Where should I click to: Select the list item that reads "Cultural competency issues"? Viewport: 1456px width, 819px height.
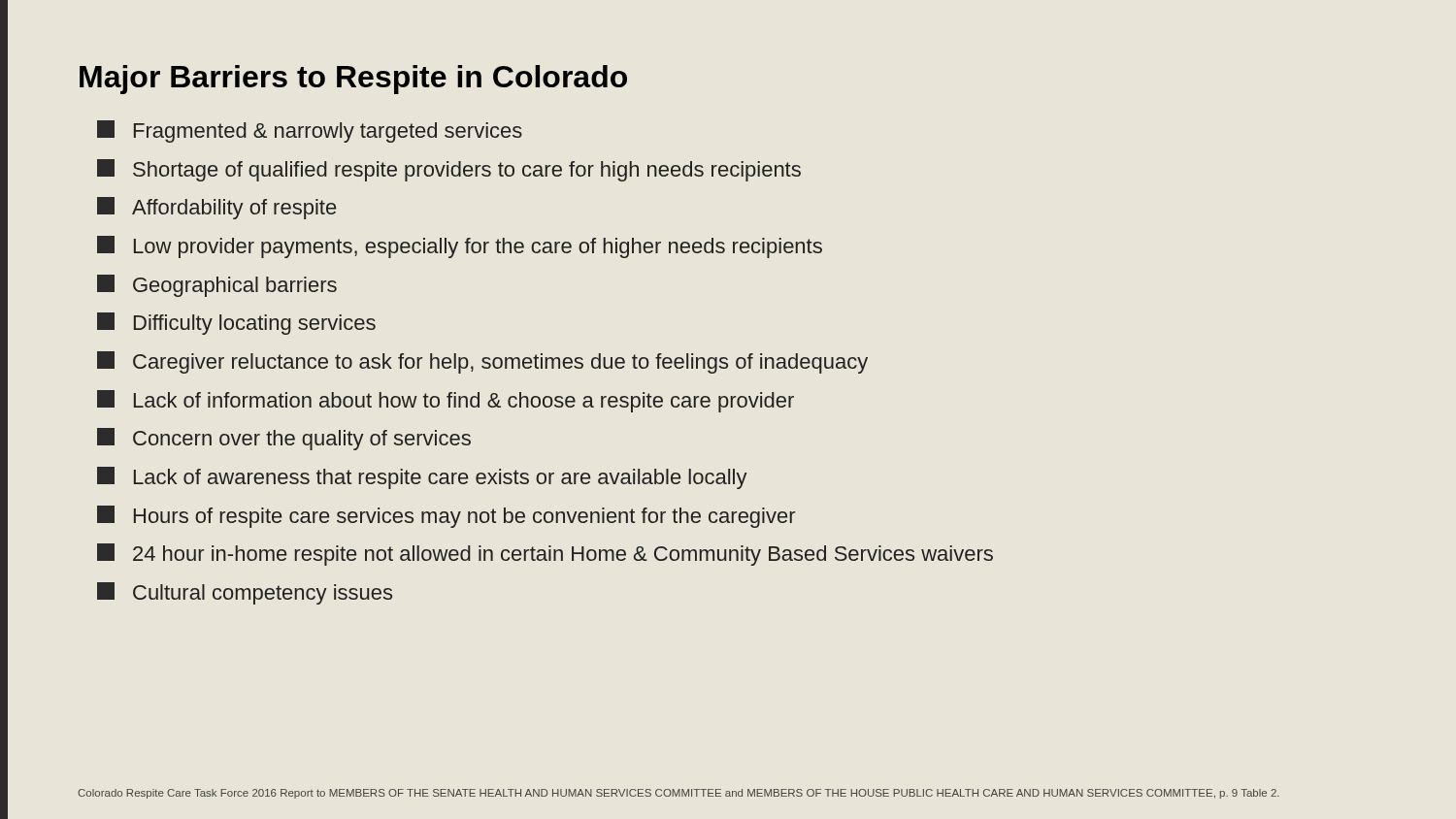point(245,593)
